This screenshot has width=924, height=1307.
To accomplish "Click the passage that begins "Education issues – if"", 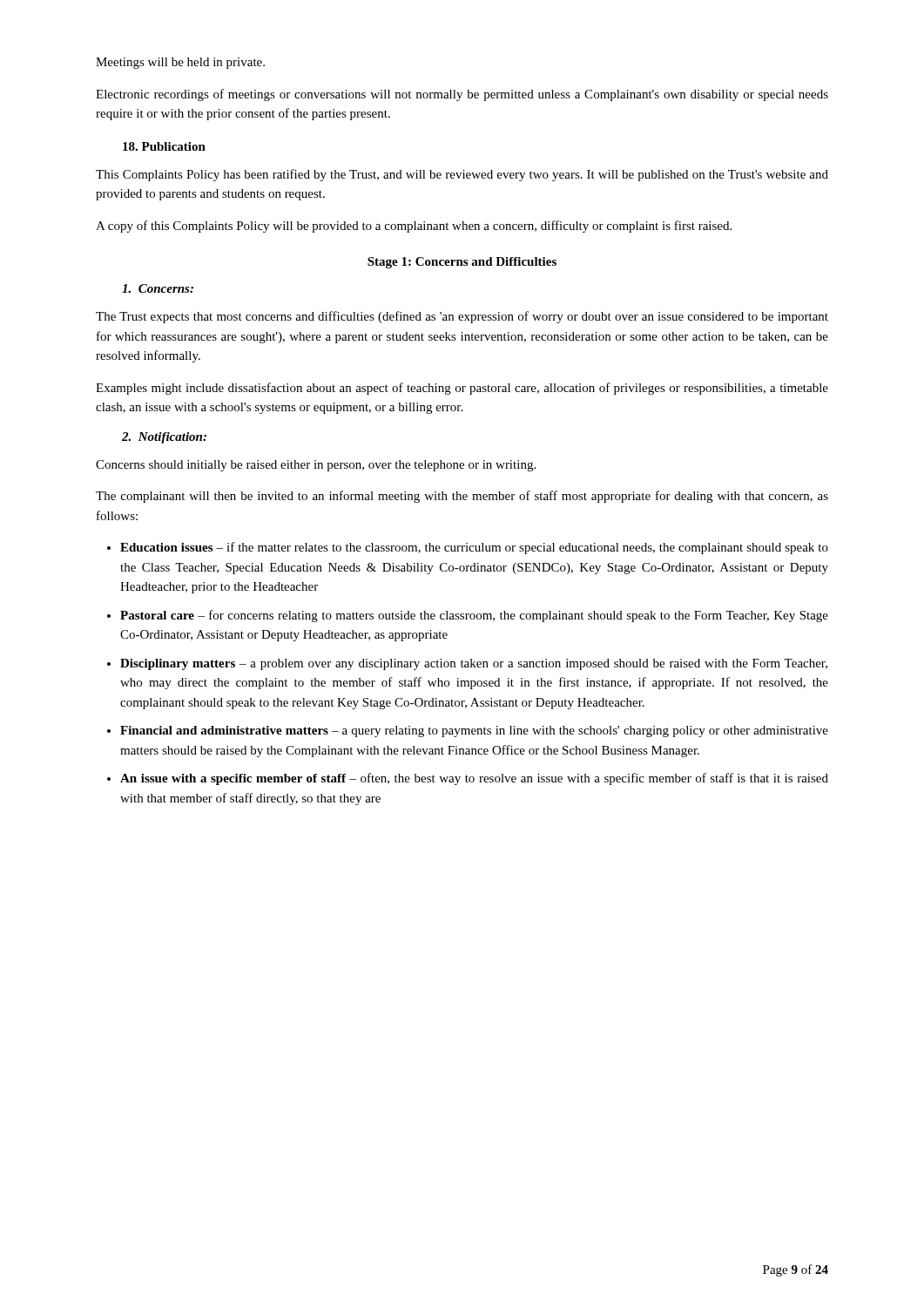I will point(474,567).
